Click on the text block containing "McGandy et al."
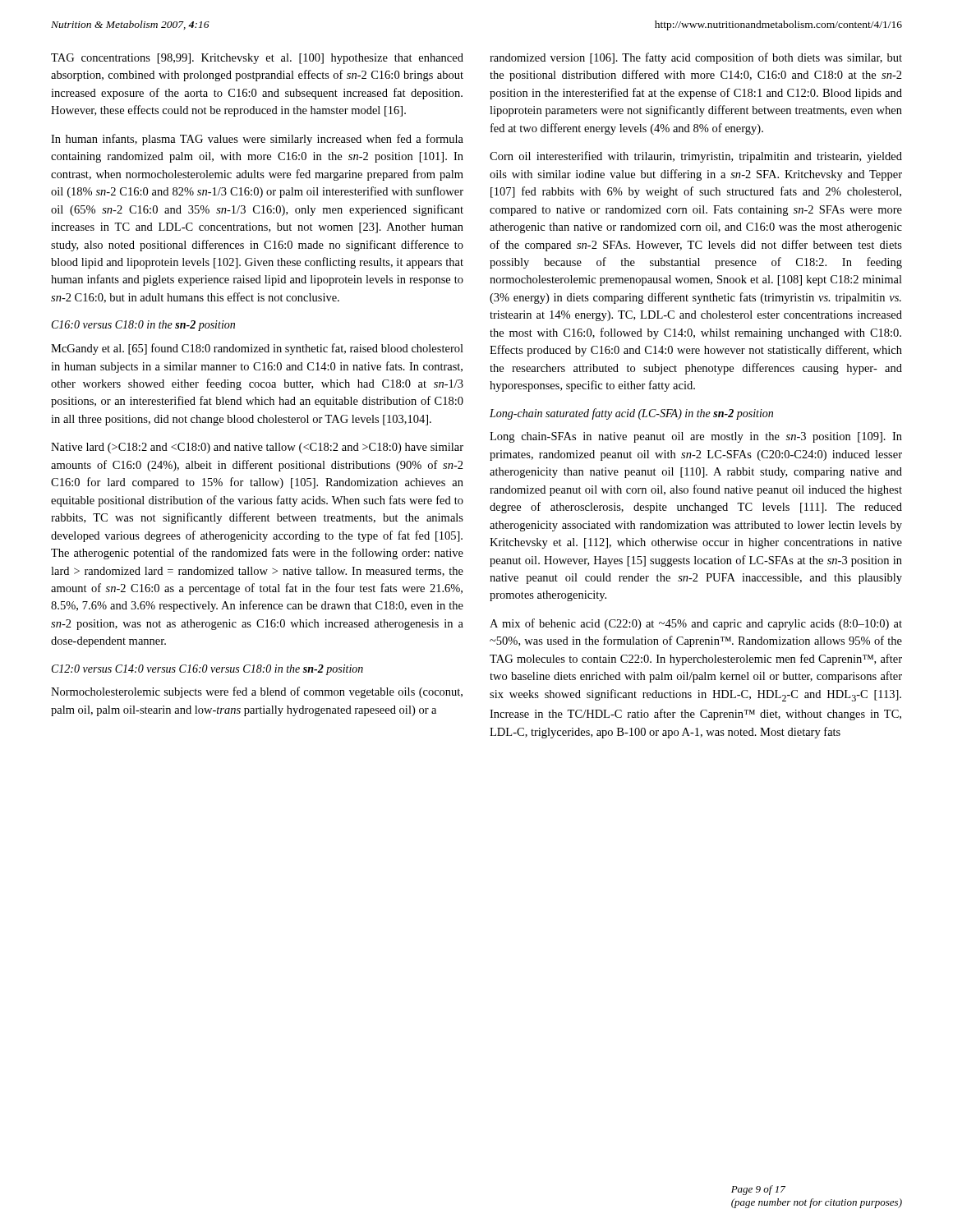Image resolution: width=953 pixels, height=1232 pixels. (x=257, y=384)
